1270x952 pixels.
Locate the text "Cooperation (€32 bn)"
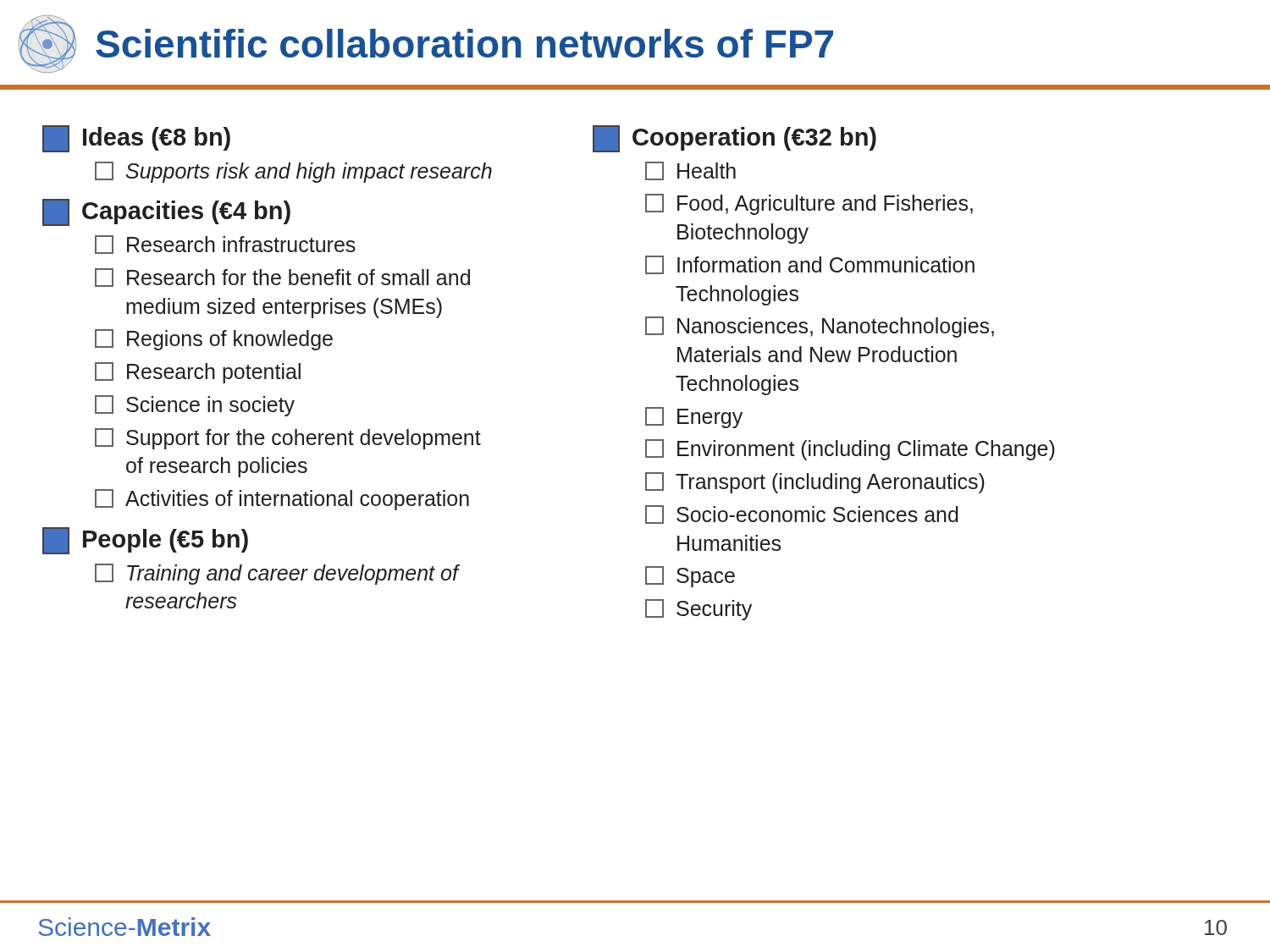click(735, 138)
